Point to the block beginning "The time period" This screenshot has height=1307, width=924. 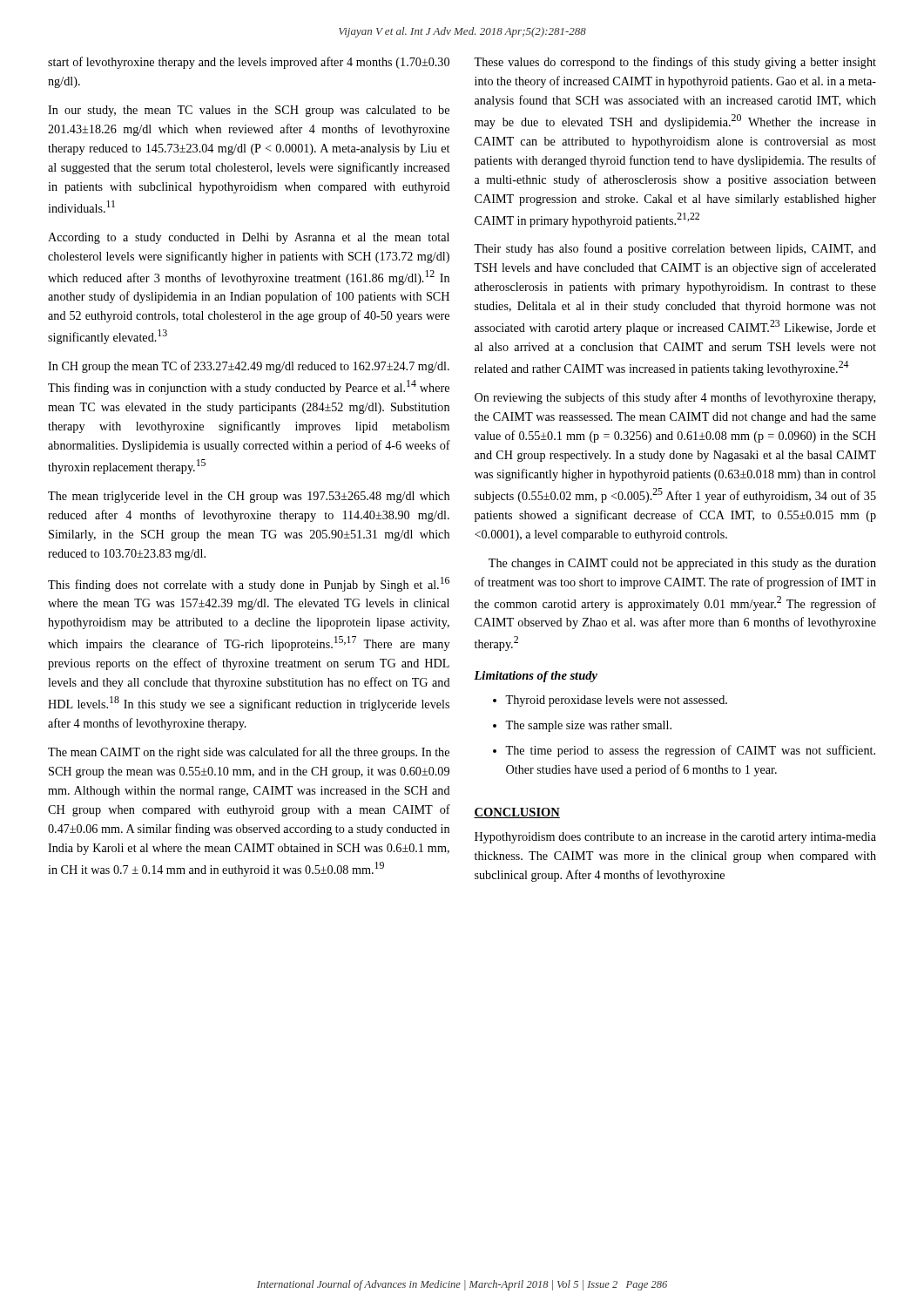(x=691, y=760)
